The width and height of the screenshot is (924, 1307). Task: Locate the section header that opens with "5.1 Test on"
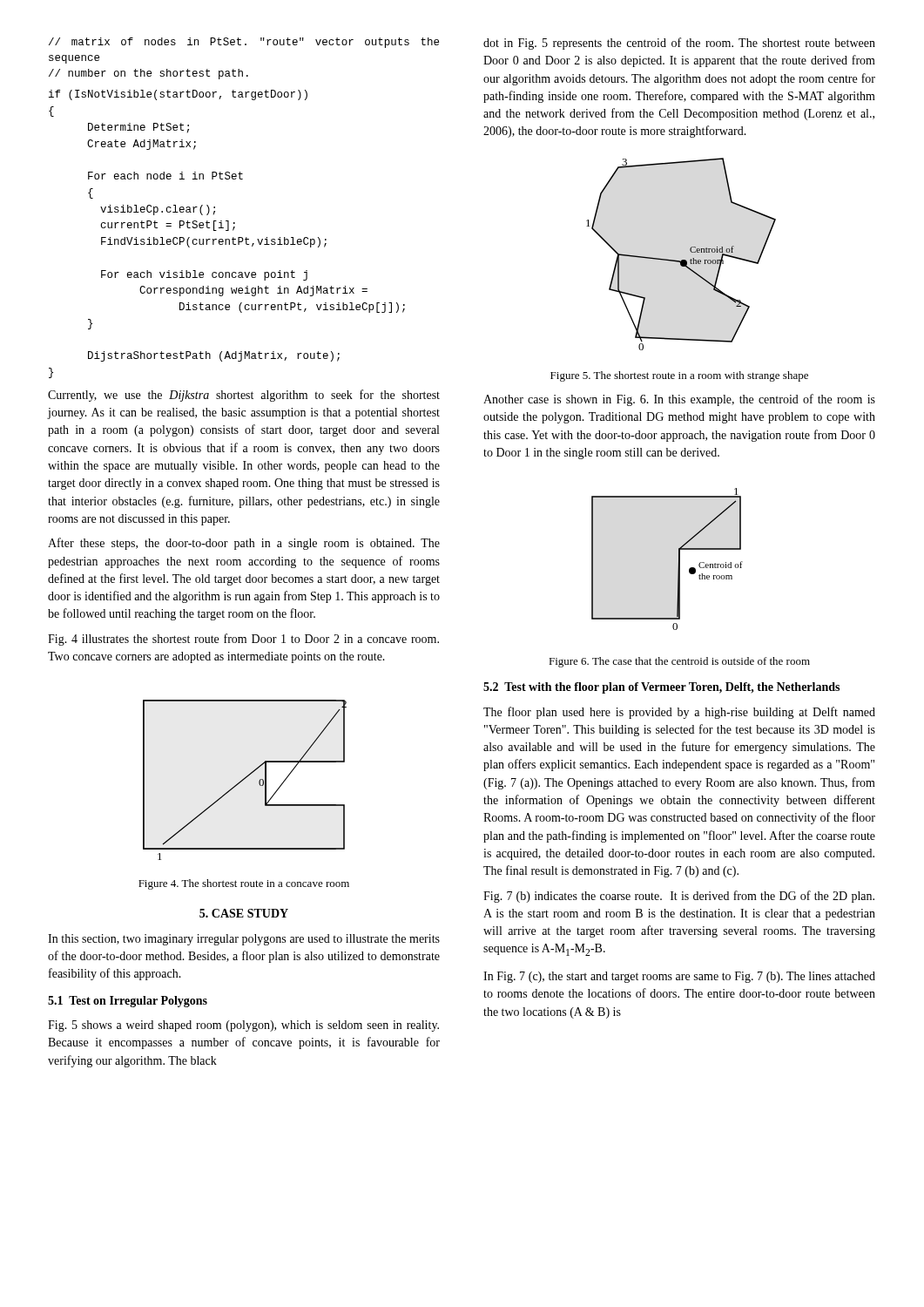click(128, 1000)
